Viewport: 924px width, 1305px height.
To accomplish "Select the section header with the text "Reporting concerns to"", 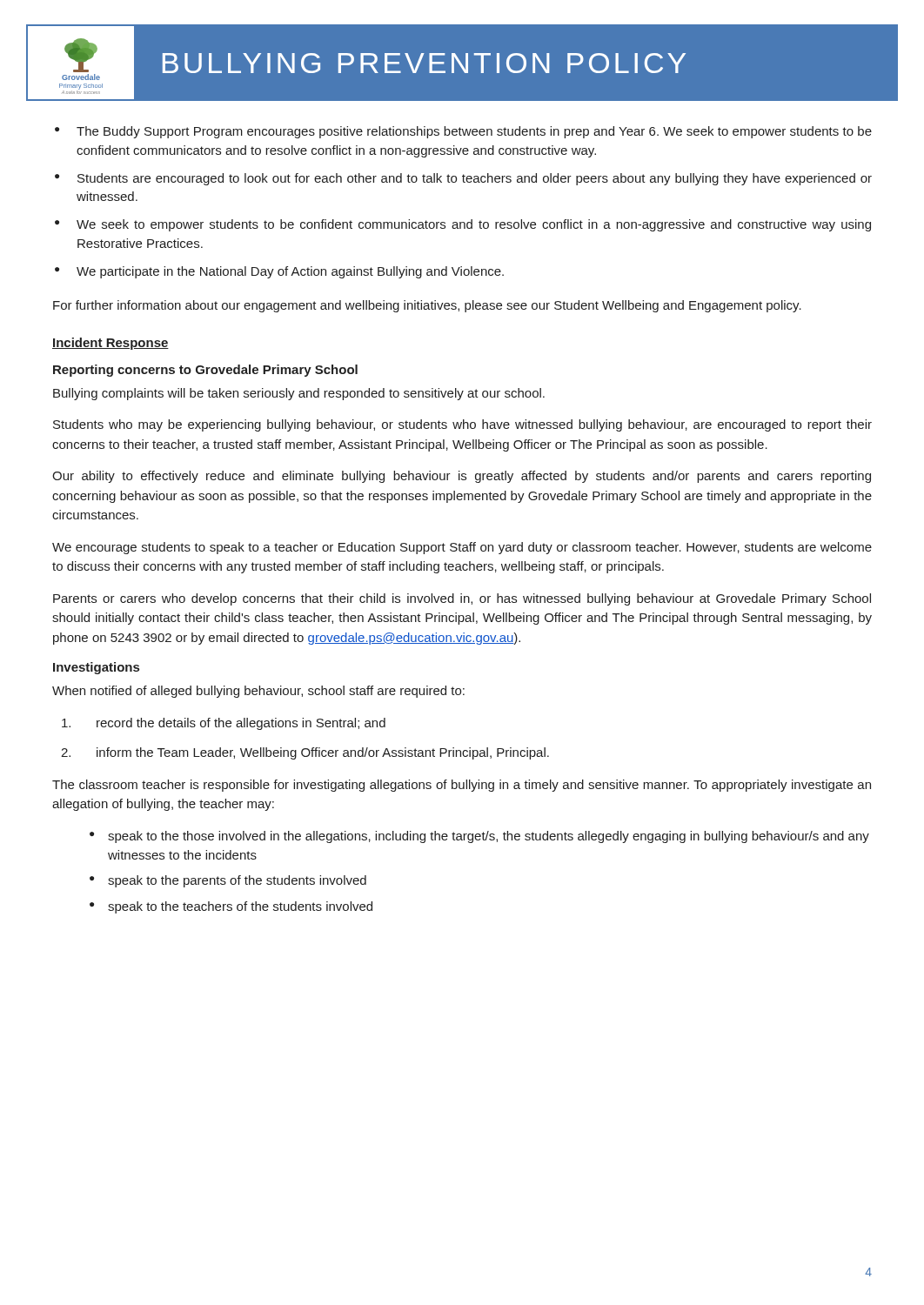I will (x=205, y=369).
